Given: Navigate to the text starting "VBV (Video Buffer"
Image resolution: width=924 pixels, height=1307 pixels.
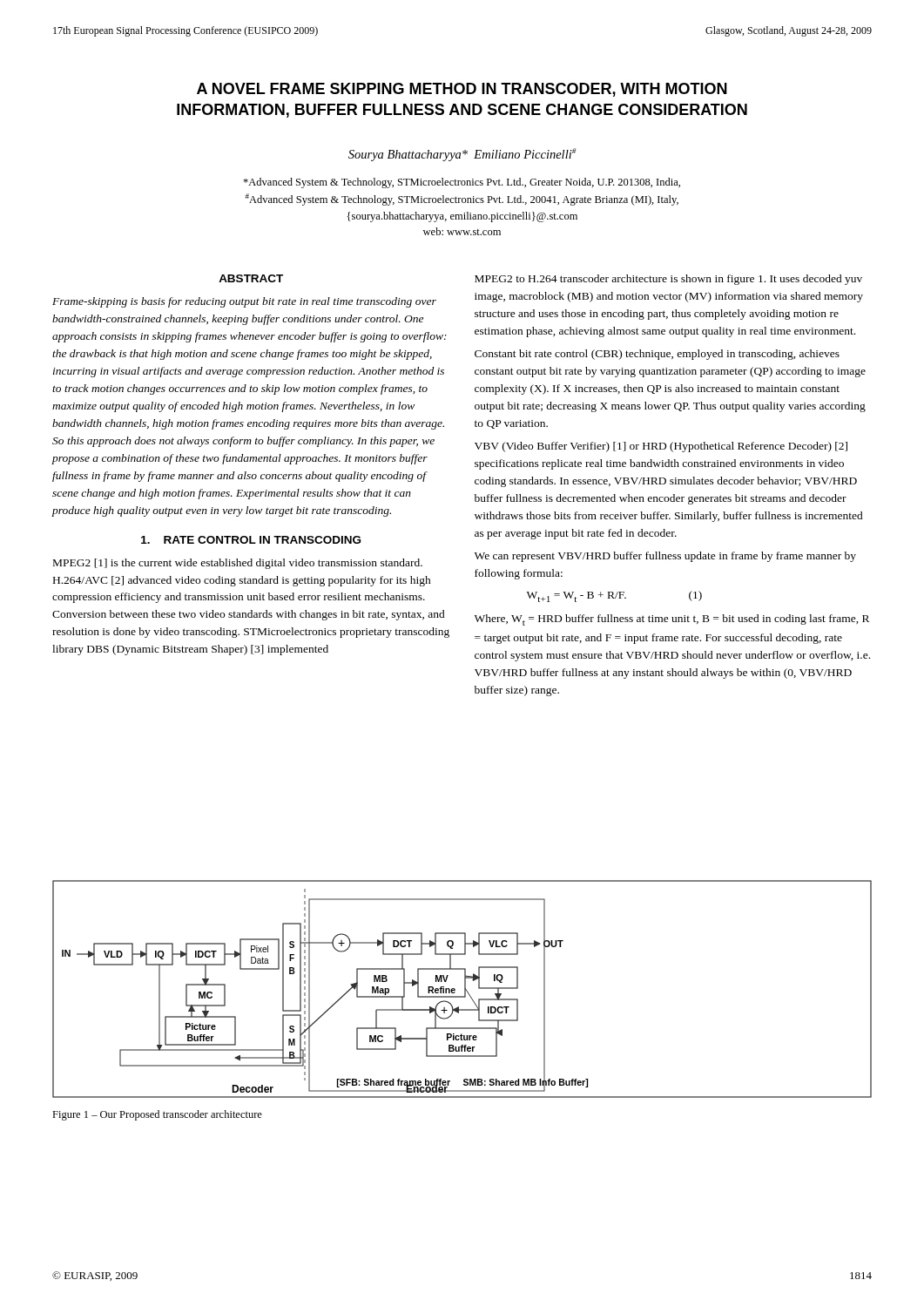Looking at the screenshot, I should point(669,489).
